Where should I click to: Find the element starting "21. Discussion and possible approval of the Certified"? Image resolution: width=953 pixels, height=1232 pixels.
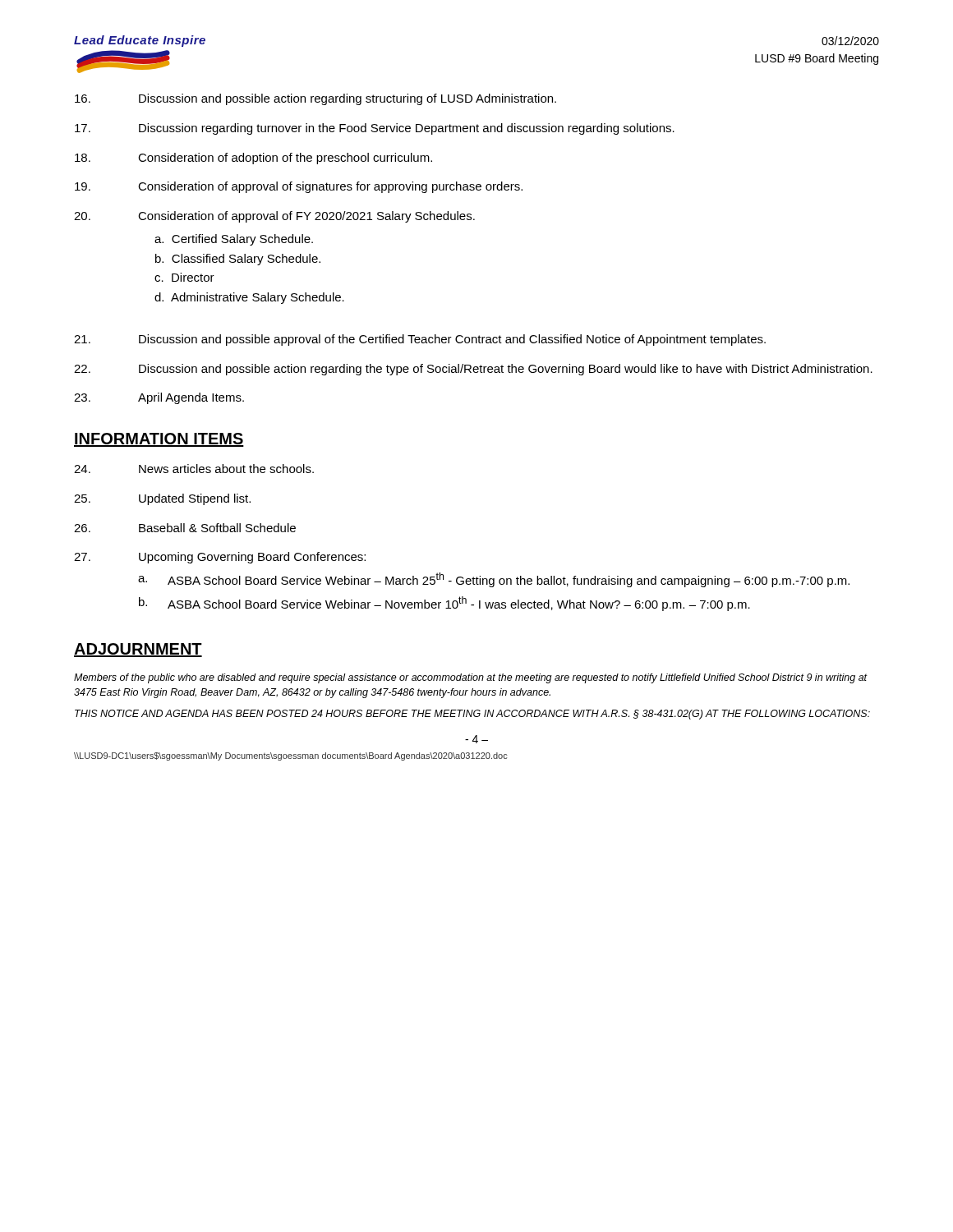pos(476,339)
